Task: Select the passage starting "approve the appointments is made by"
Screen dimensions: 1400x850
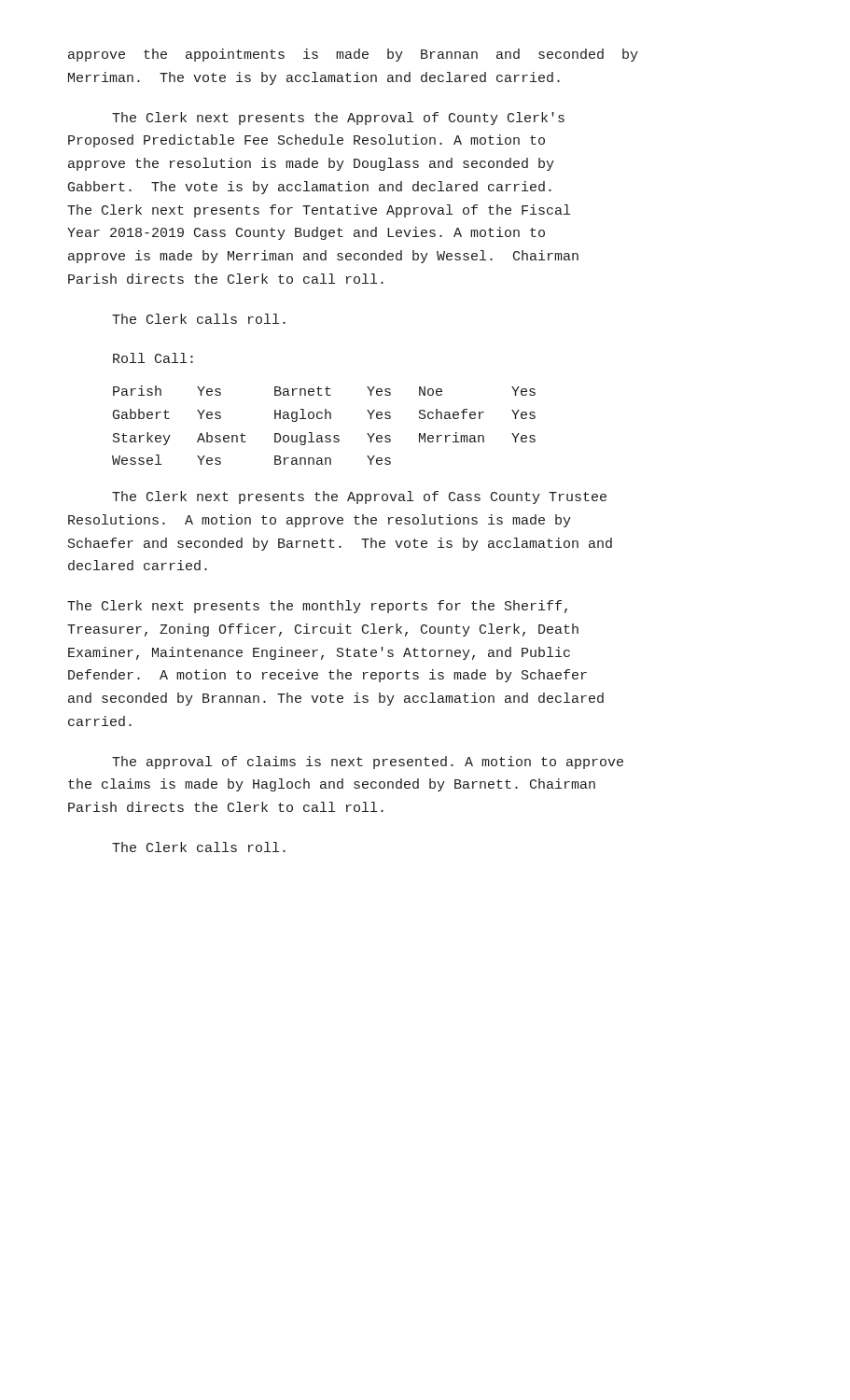Action: 353,67
